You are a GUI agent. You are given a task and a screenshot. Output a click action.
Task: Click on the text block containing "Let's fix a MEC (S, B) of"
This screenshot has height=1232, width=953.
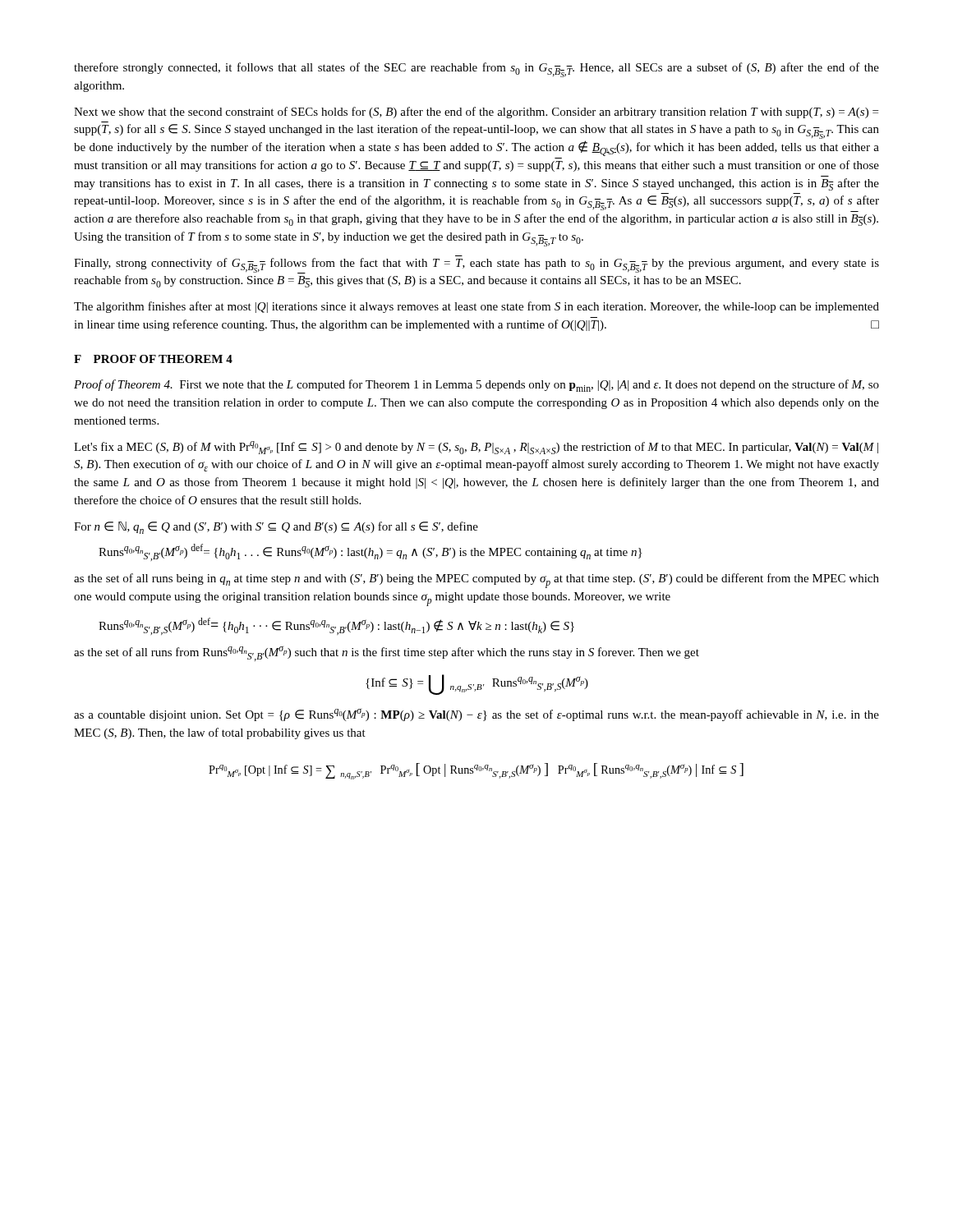pos(476,474)
